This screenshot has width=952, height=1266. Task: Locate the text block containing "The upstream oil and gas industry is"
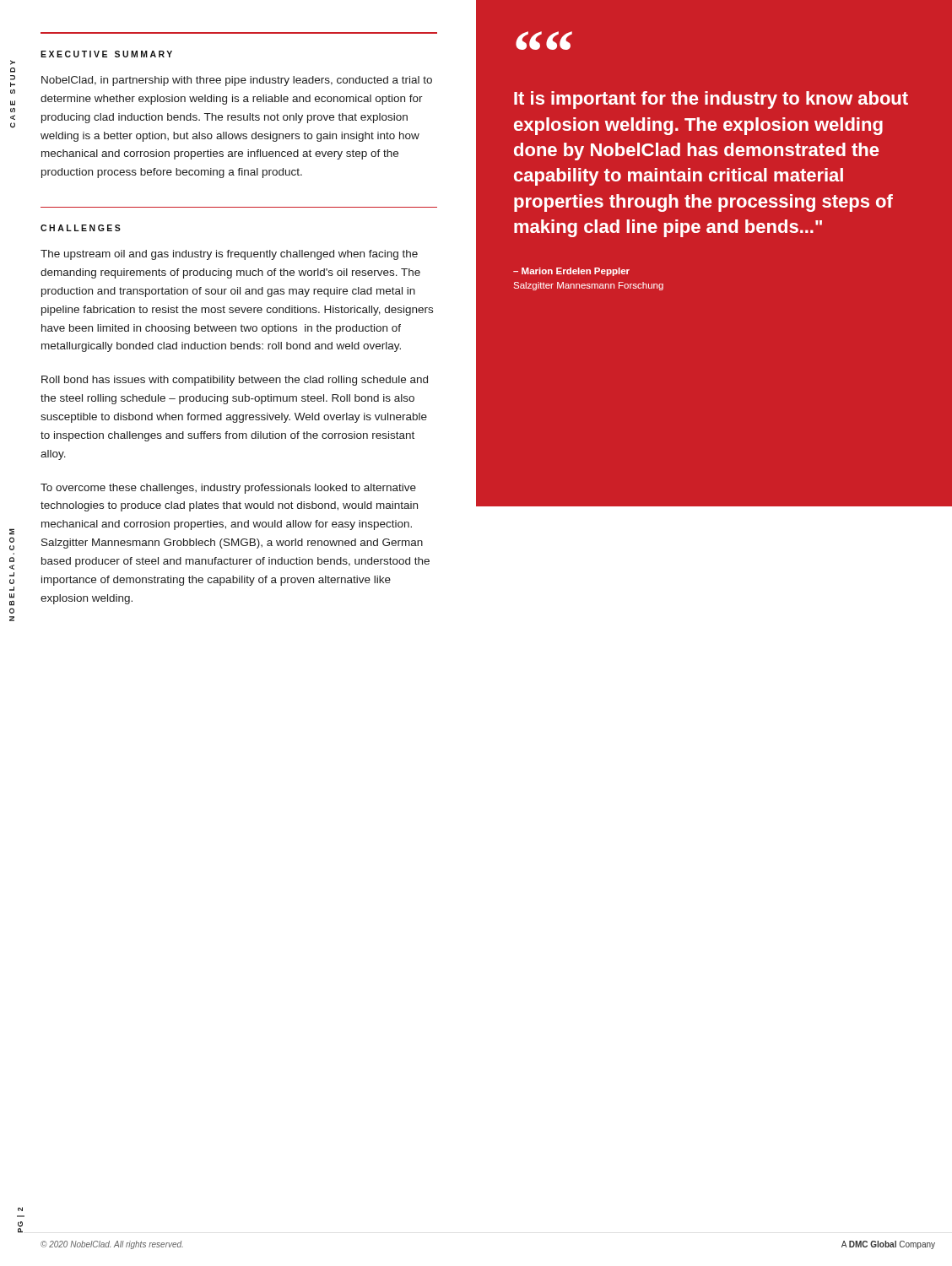[x=237, y=300]
